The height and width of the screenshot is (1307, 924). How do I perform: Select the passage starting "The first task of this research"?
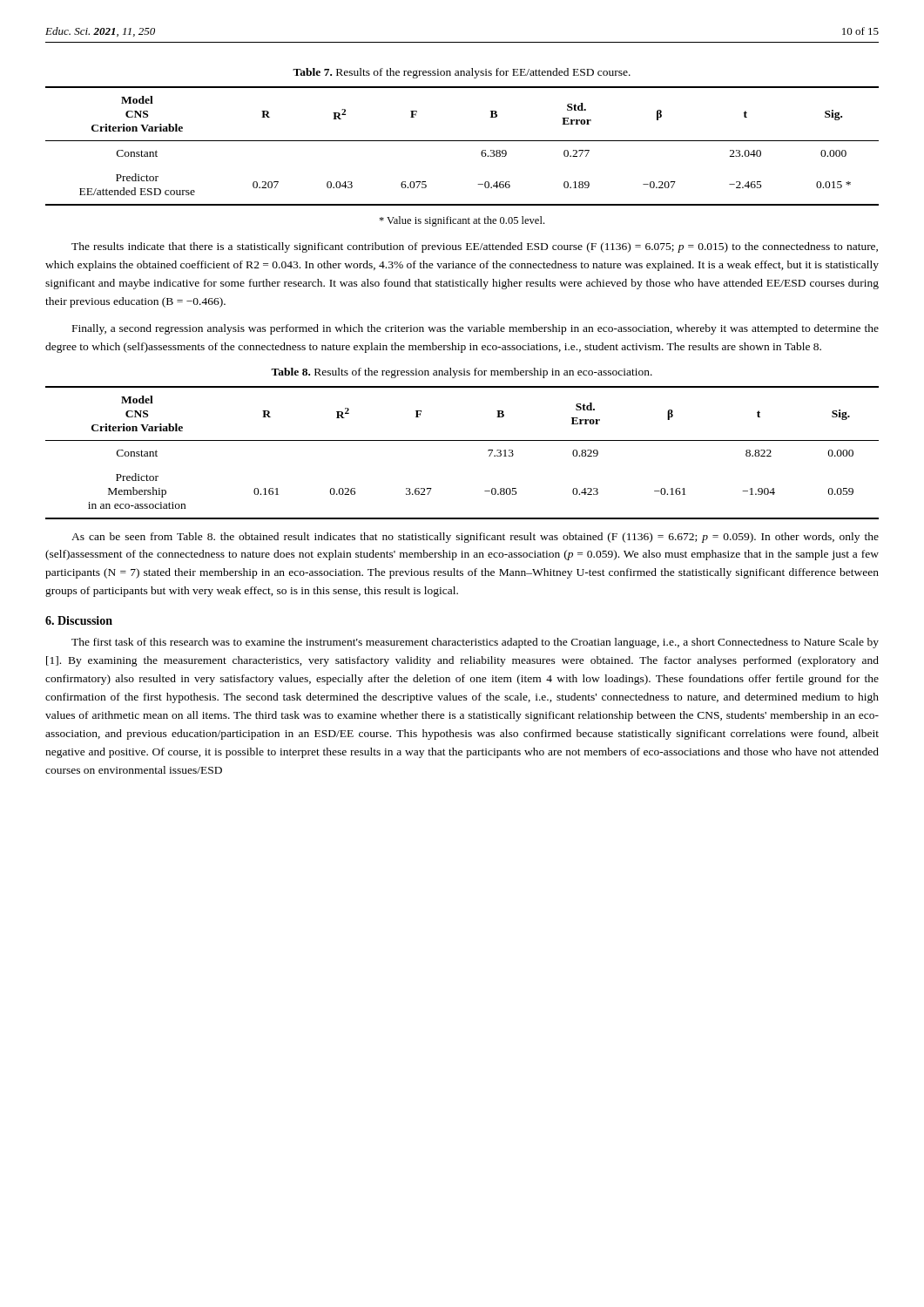462,706
